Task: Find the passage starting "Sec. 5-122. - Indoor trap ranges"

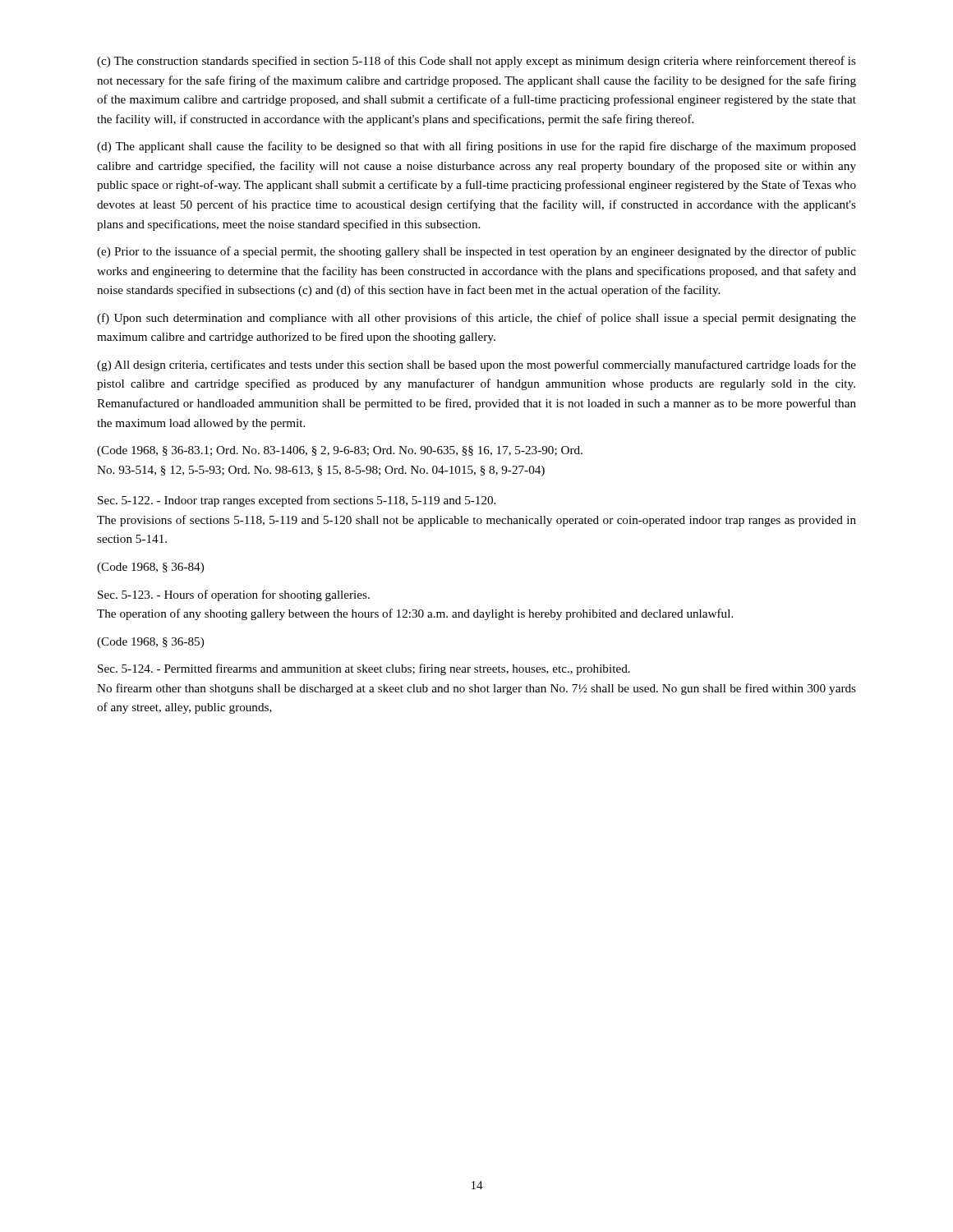Action: (476, 500)
